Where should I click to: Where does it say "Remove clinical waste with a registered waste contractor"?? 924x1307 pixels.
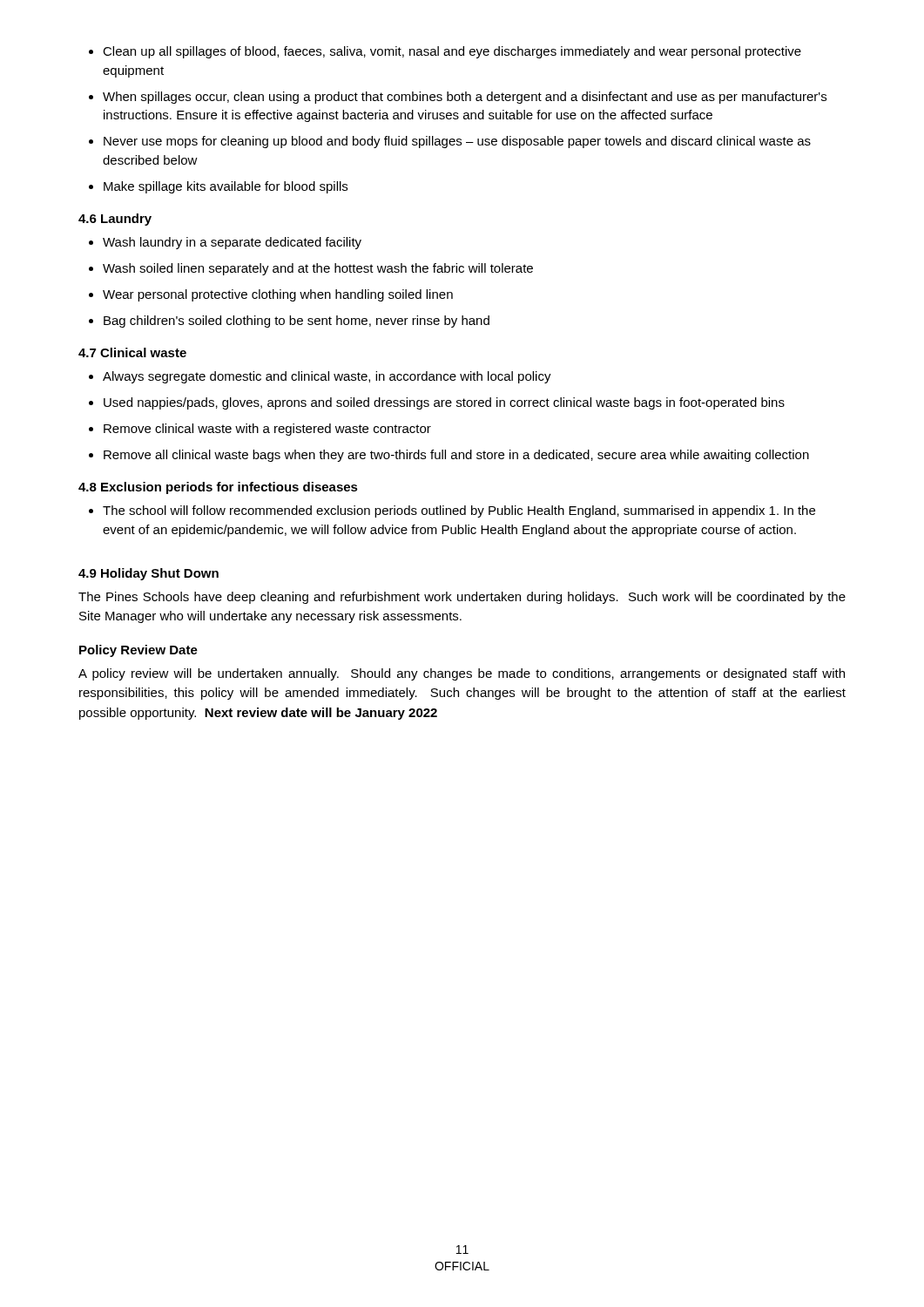267,428
